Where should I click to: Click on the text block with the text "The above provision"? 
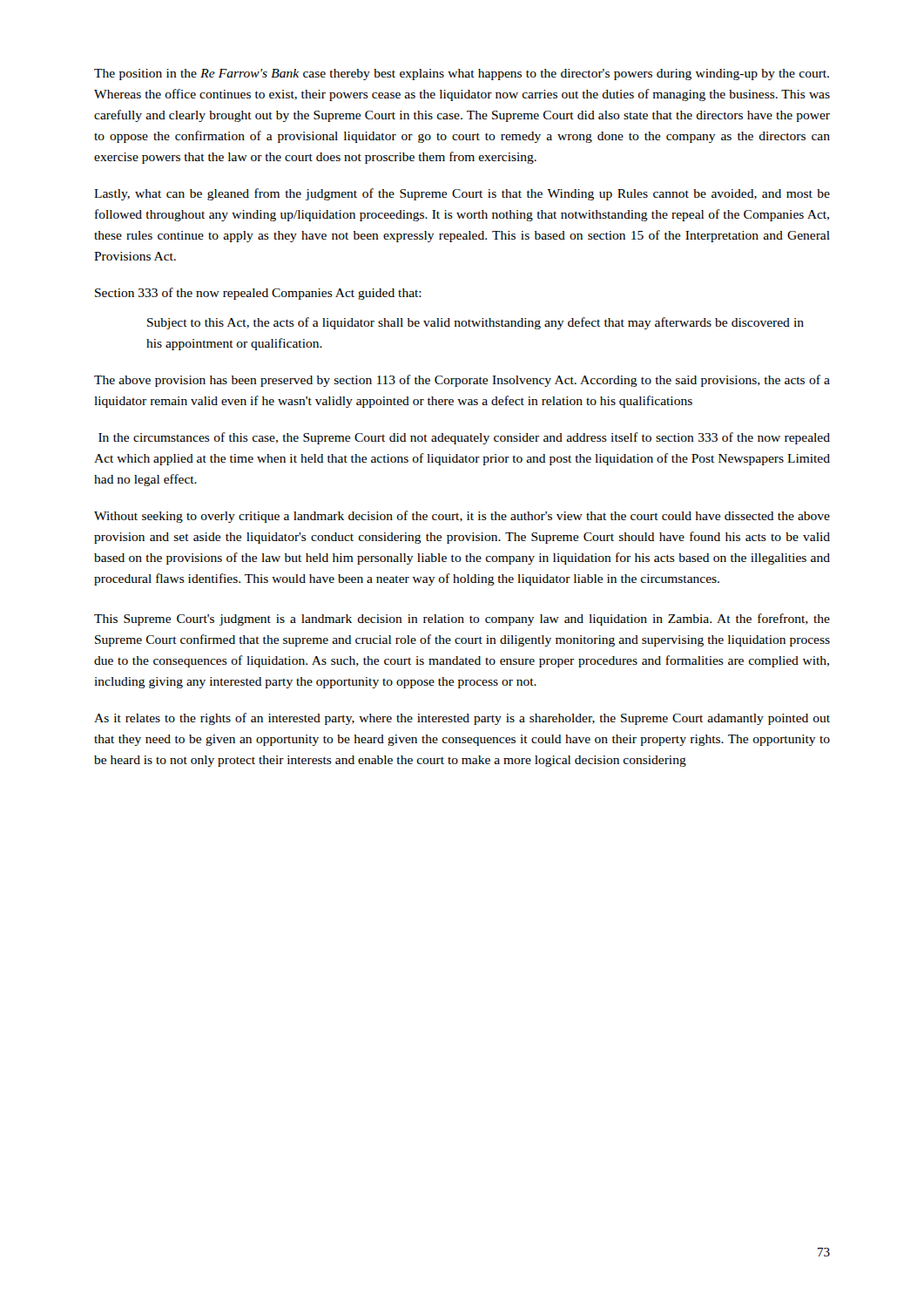pyautogui.click(x=462, y=390)
